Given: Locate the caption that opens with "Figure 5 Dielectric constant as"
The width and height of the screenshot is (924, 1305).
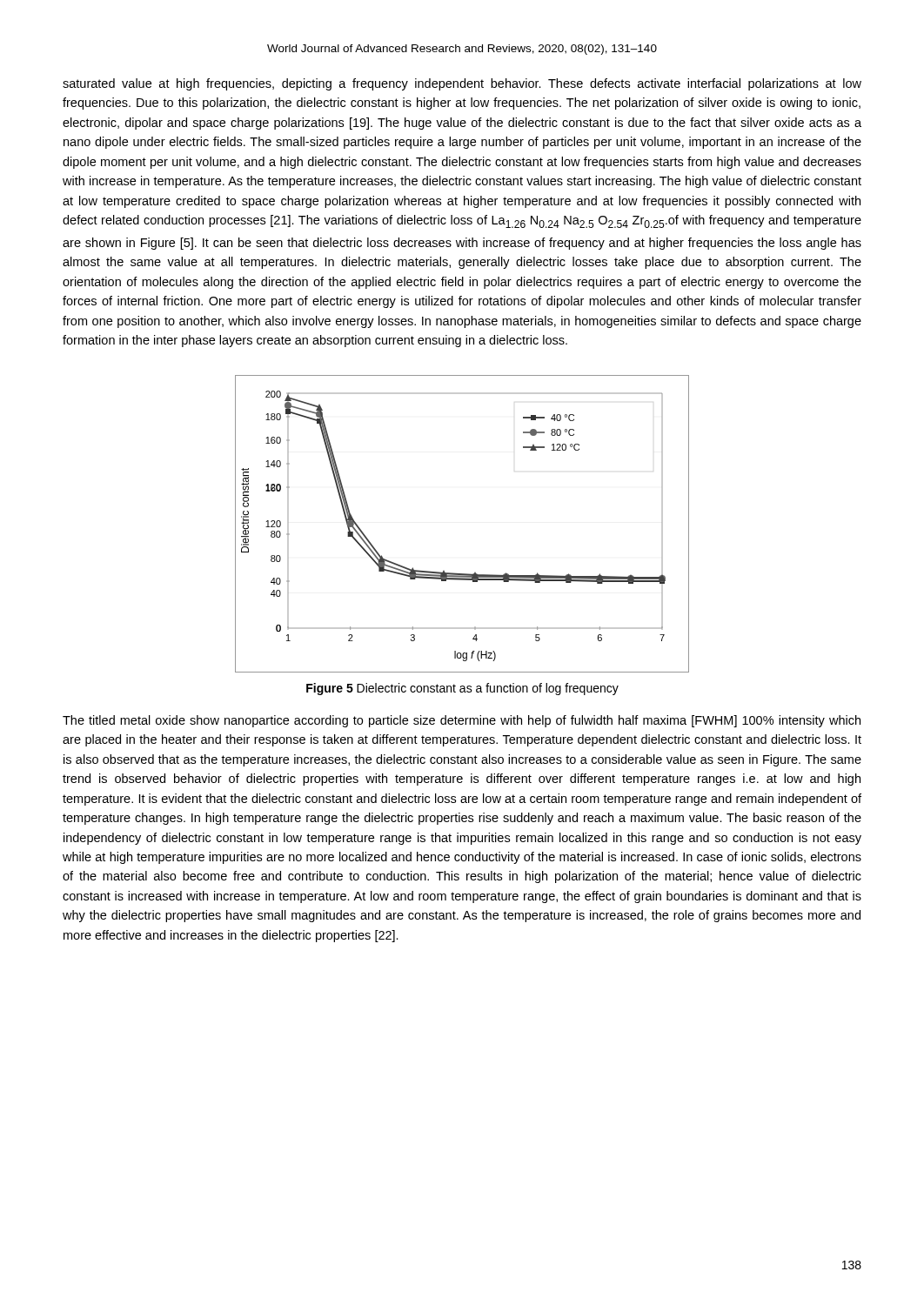Looking at the screenshot, I should [x=462, y=688].
